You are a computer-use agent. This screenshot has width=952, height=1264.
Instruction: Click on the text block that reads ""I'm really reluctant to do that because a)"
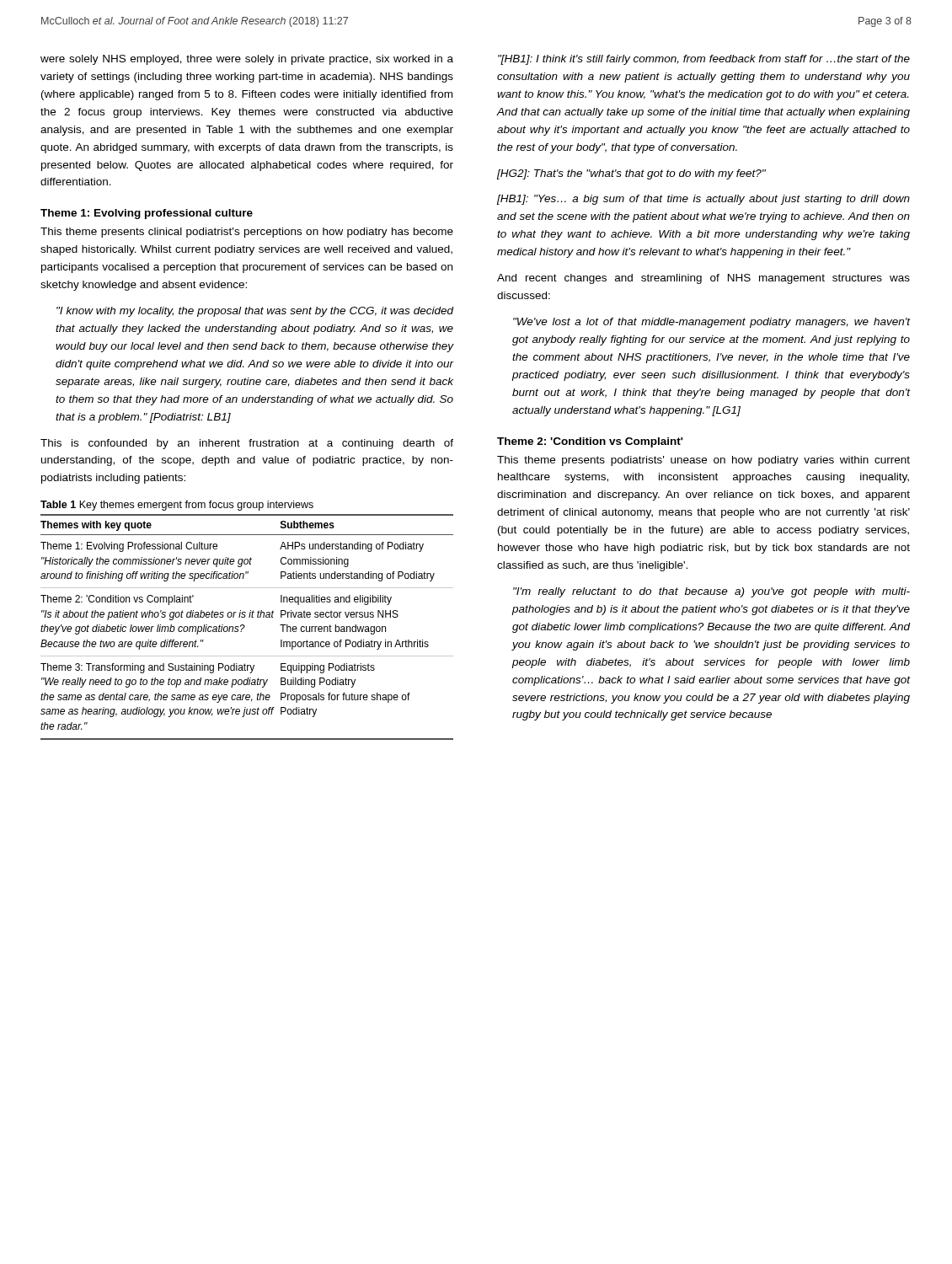tap(711, 654)
